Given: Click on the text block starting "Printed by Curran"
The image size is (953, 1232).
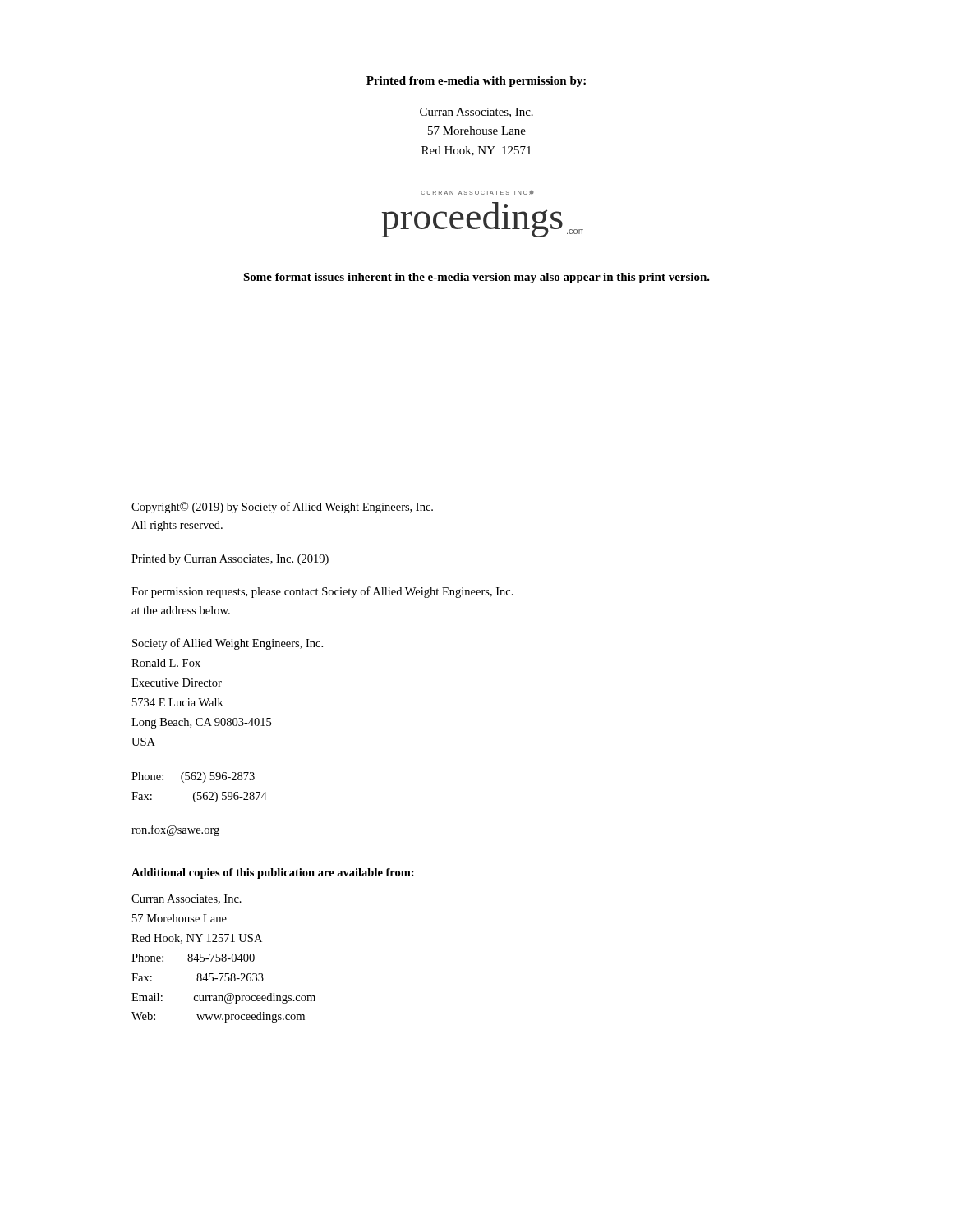Looking at the screenshot, I should 230,558.
